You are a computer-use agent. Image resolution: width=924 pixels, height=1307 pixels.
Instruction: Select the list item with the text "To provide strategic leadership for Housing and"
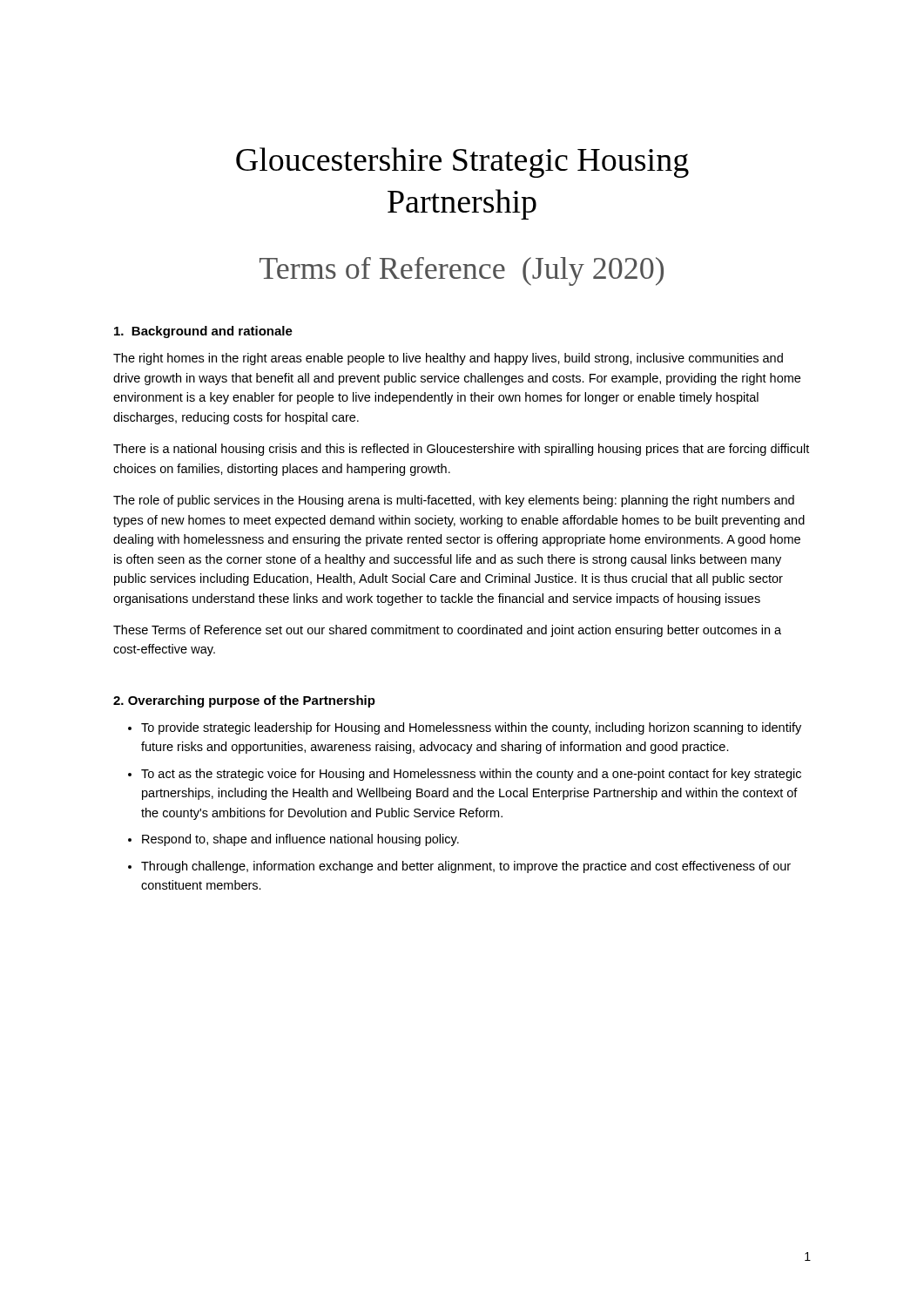471,737
